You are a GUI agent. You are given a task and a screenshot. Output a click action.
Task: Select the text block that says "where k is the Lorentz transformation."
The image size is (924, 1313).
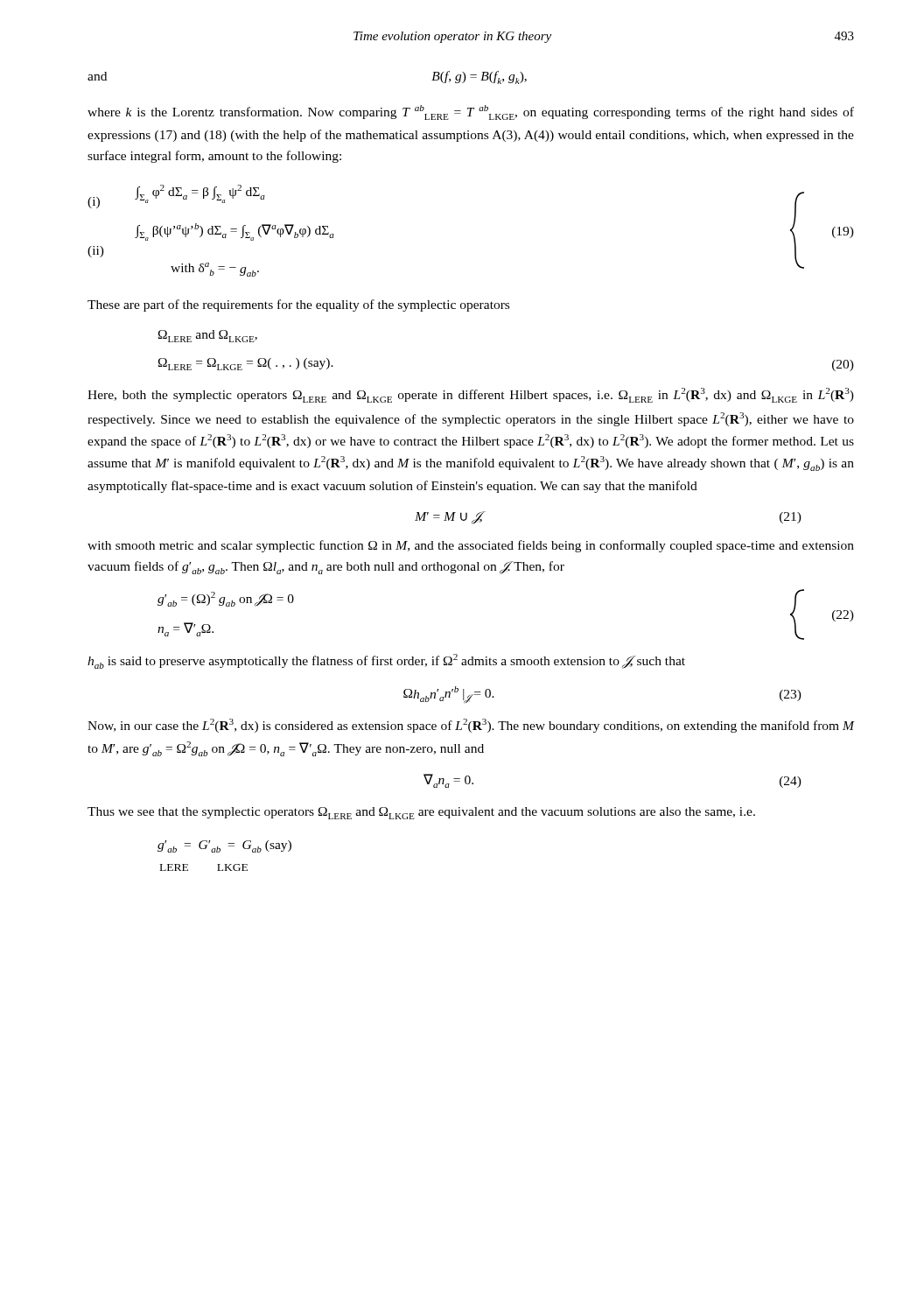[471, 133]
